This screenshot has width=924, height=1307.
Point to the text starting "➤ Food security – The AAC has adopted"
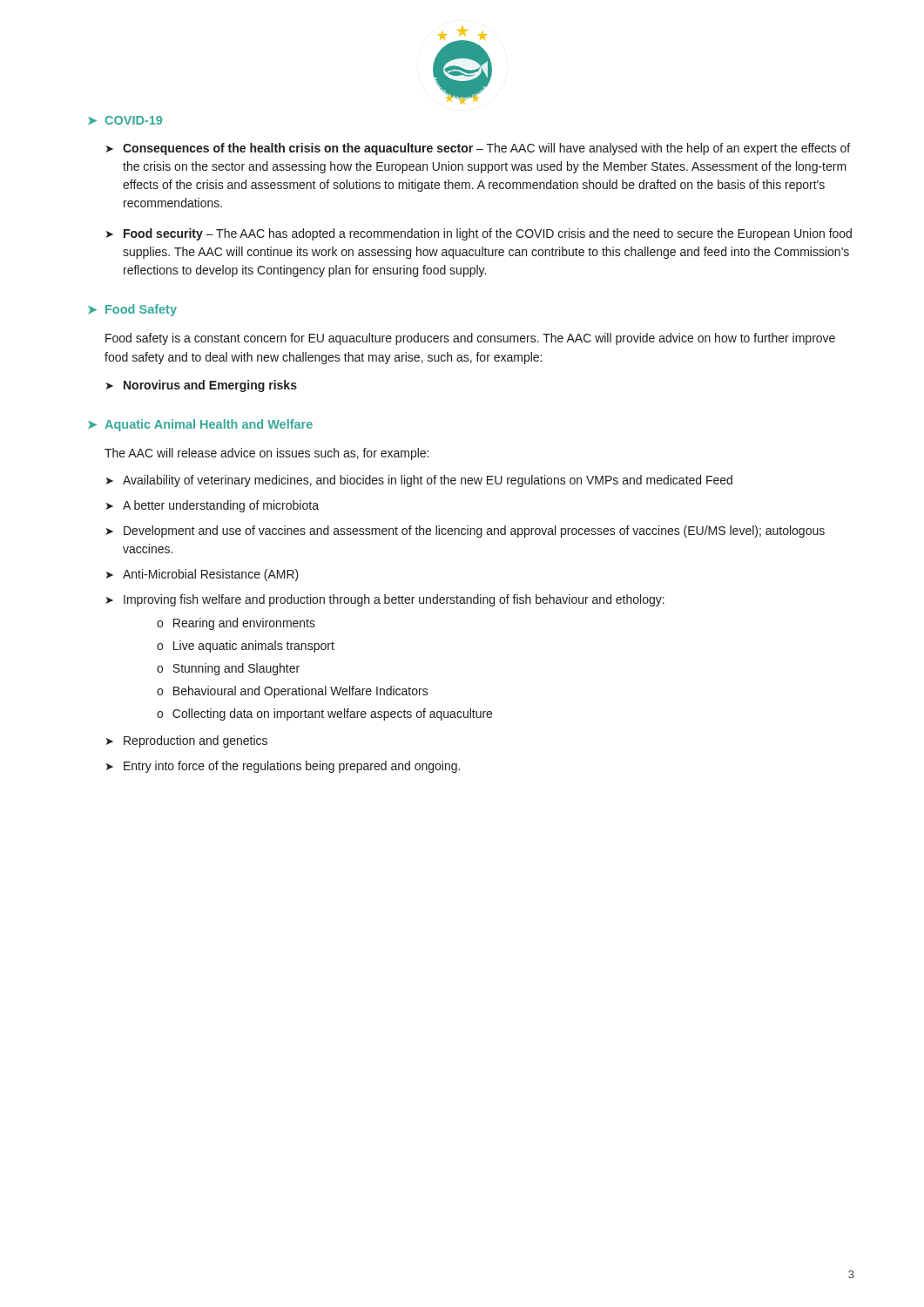click(479, 252)
